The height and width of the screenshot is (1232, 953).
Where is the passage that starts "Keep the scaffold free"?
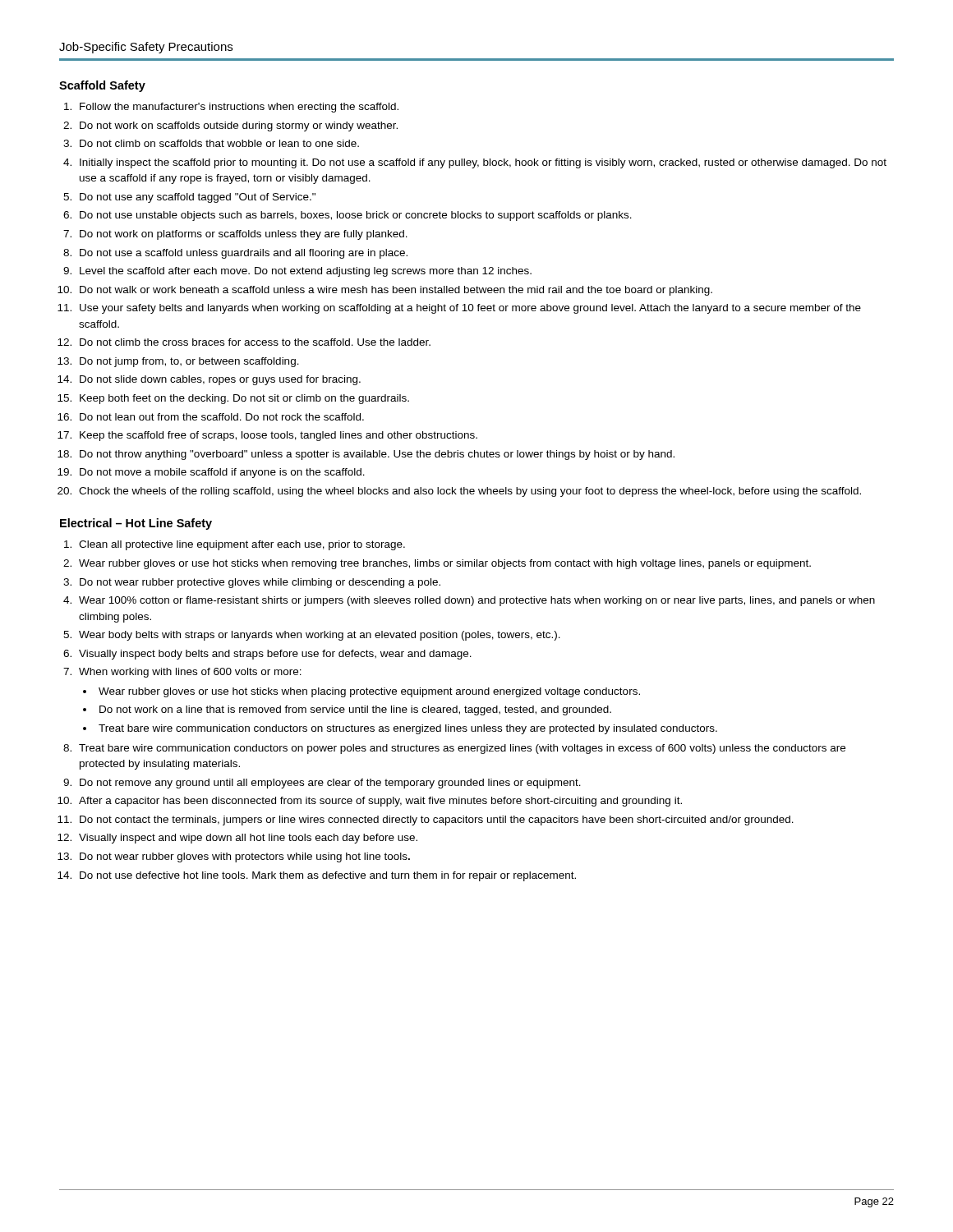(279, 435)
